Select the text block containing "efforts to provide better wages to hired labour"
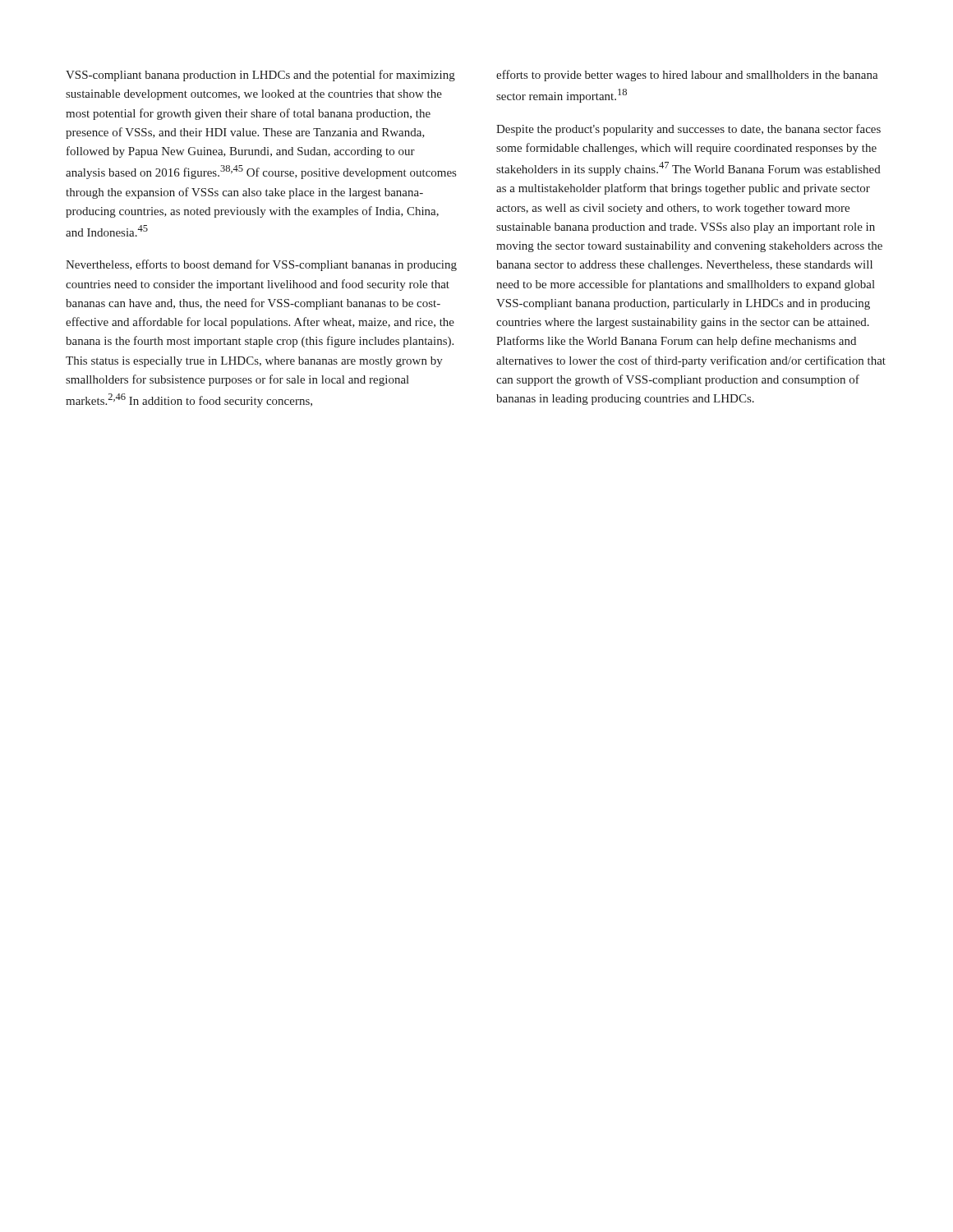The image size is (953, 1232). (x=692, y=86)
